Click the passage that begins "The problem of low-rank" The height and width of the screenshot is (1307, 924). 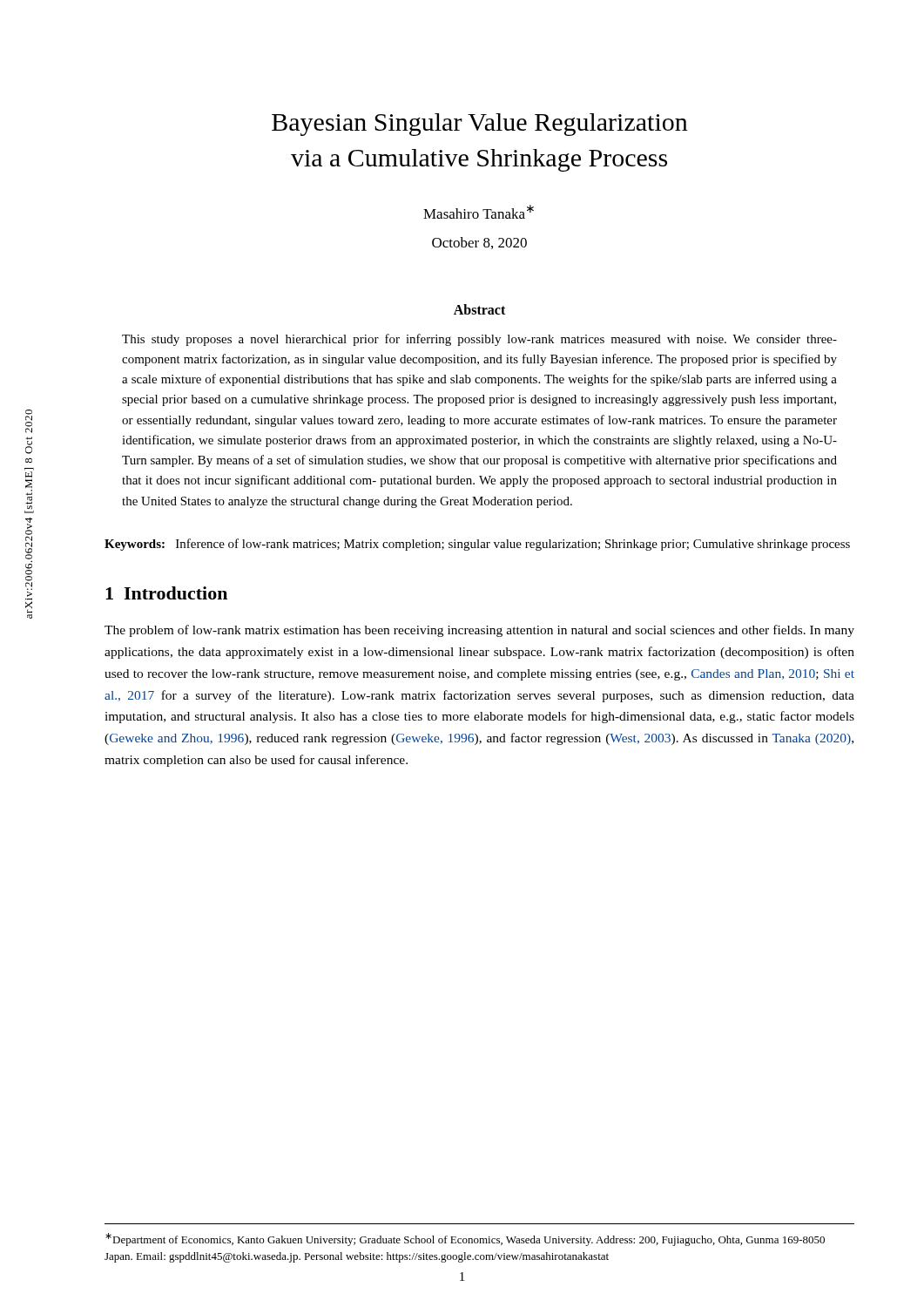[479, 694]
